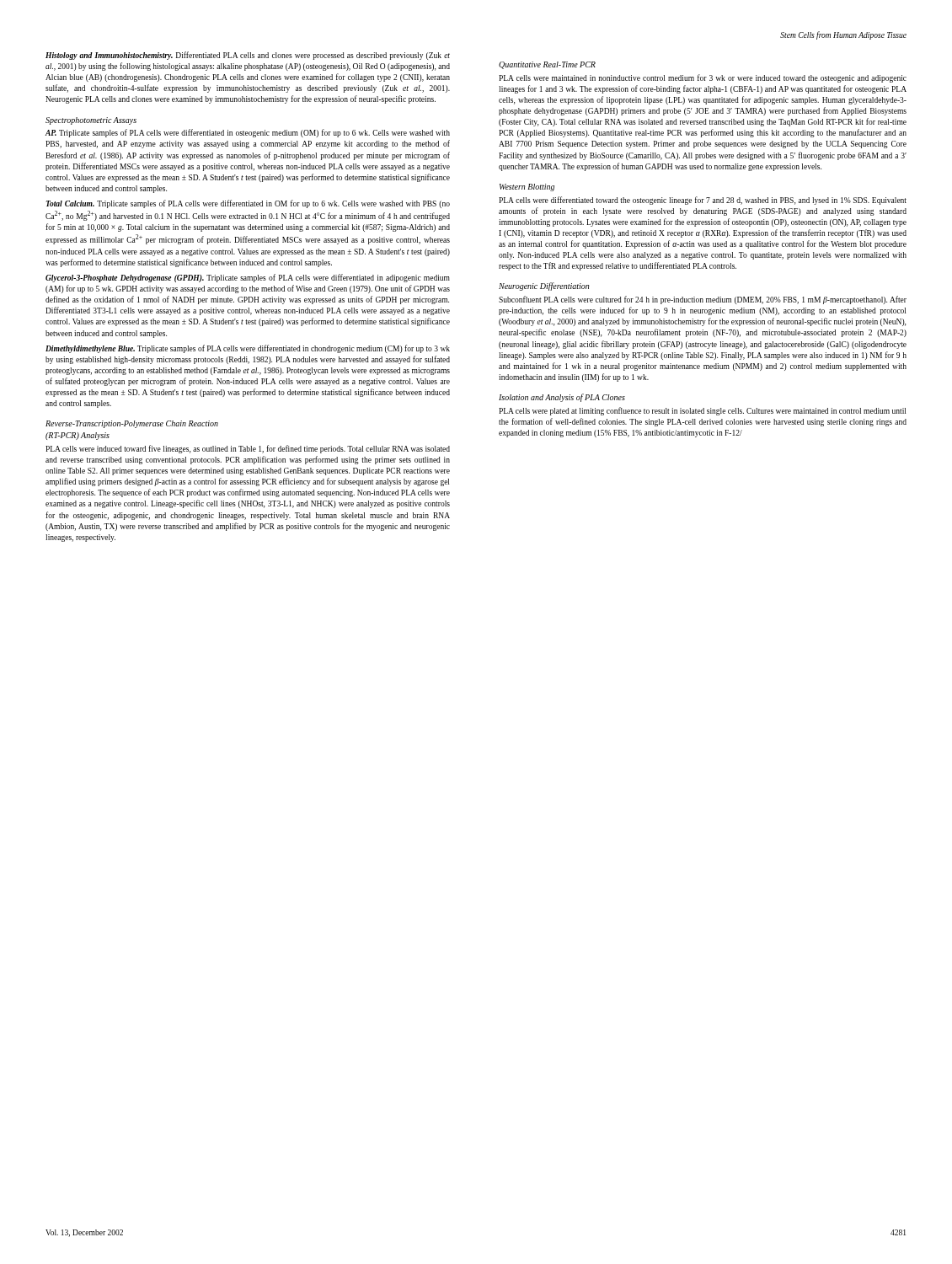Find the region starting "Reverse-Transcription-Polymerase Chain Reaction(RT-PCR) Analysis"

point(132,430)
